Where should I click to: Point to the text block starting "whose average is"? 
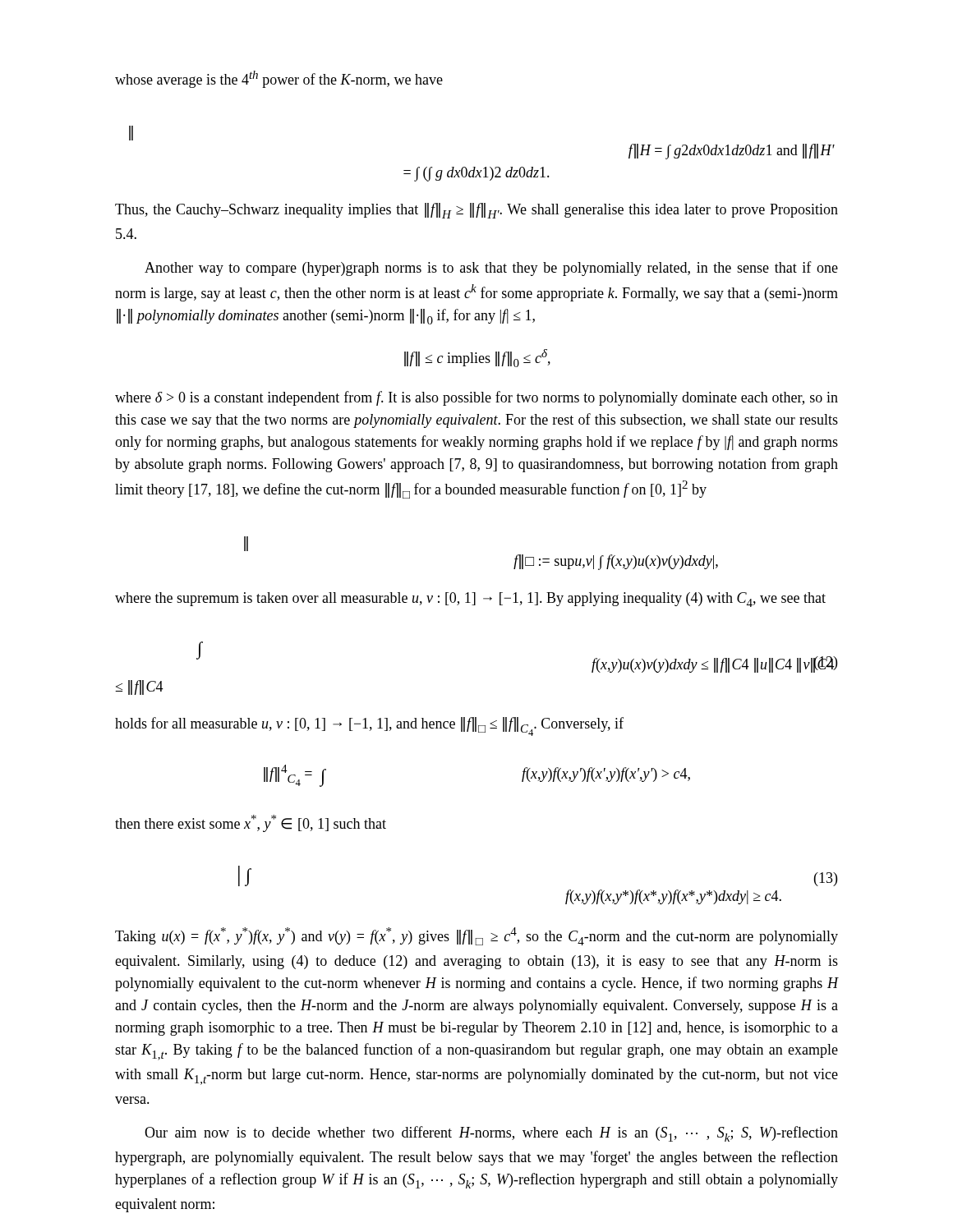[x=279, y=78]
